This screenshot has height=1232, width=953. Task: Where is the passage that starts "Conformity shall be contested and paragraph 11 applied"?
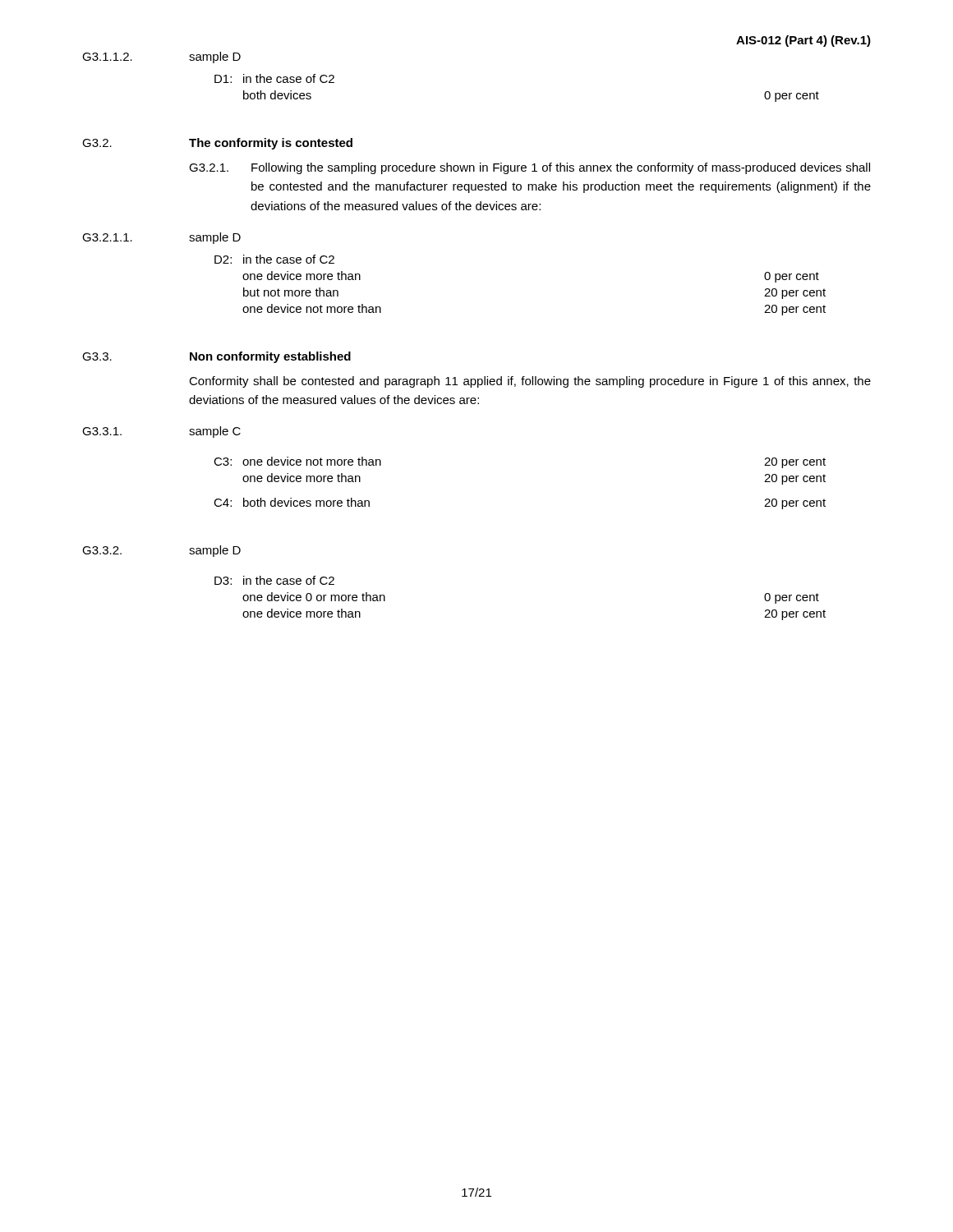coord(530,390)
